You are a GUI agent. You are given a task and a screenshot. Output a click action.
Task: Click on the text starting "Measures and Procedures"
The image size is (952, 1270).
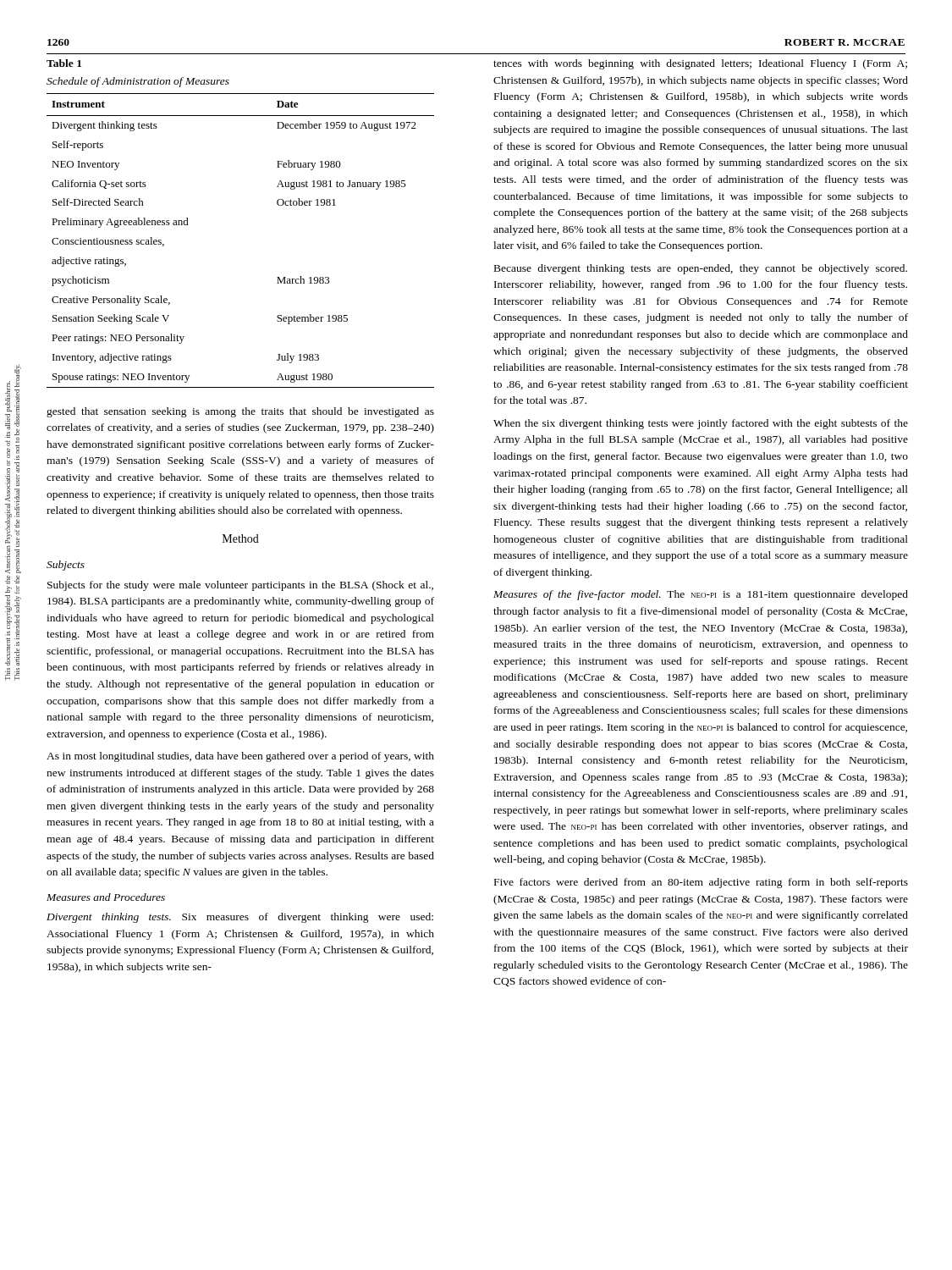106,897
